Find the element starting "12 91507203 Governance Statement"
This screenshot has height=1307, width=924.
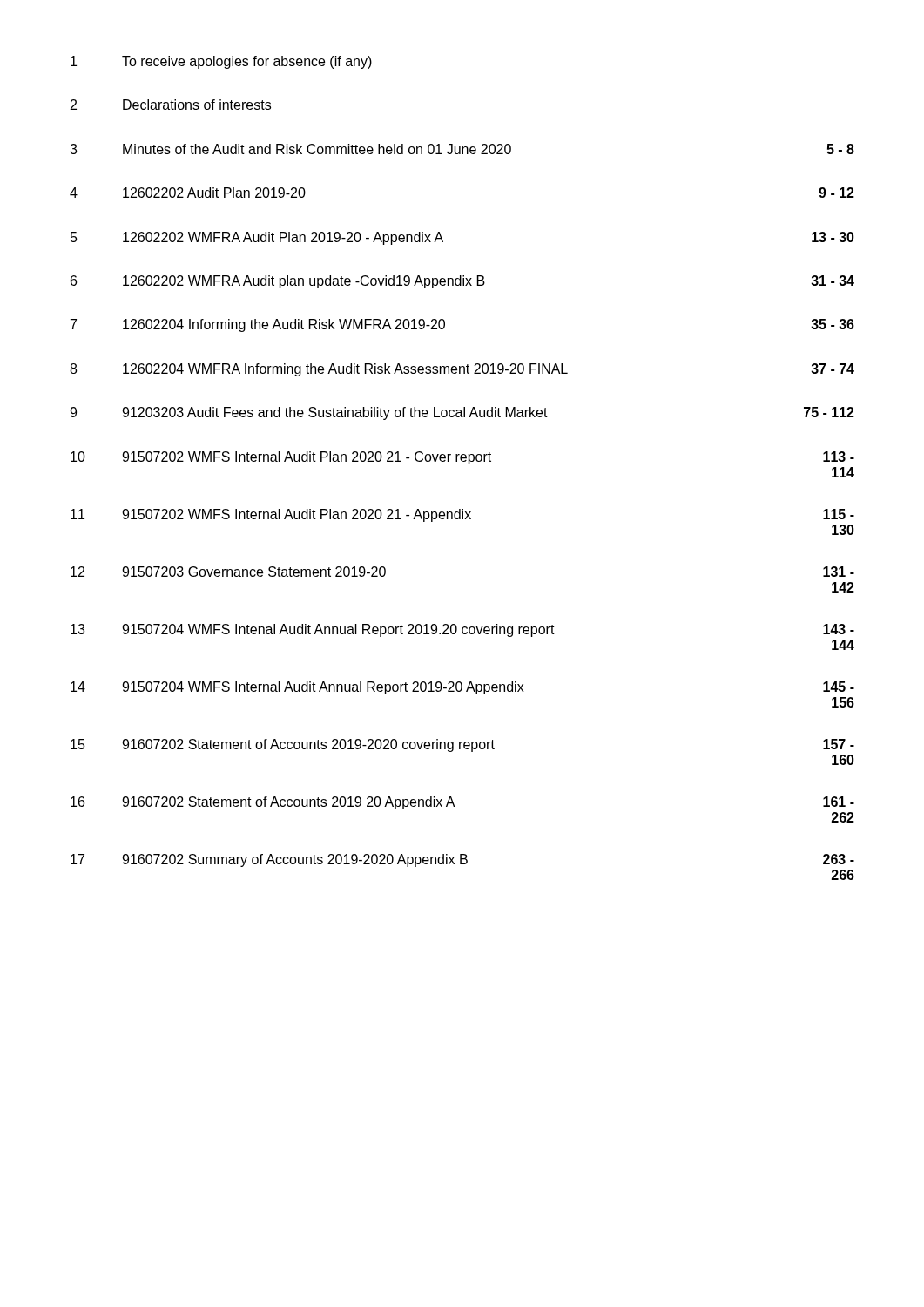[256, 571]
